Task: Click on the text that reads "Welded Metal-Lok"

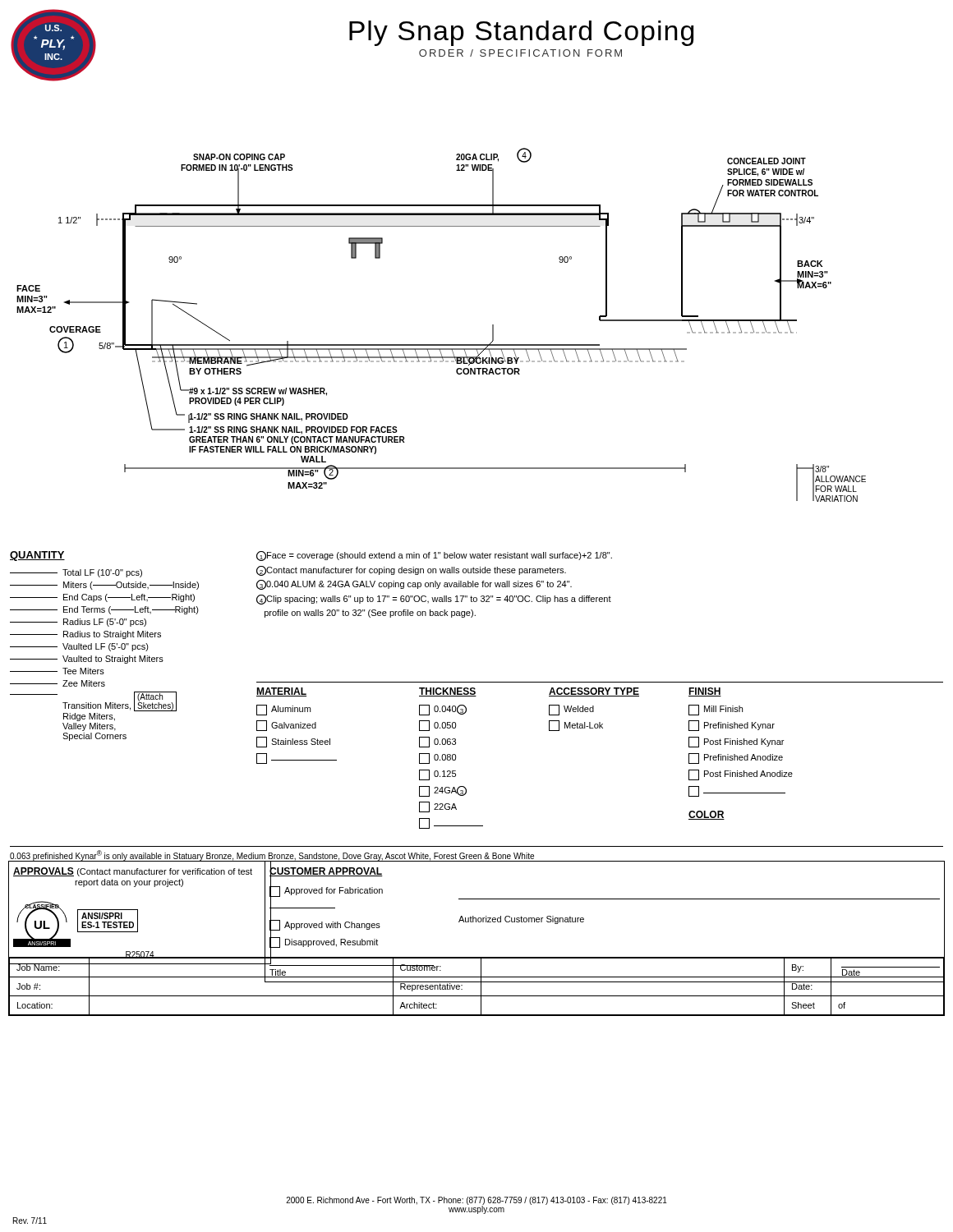Action: pos(571,710)
